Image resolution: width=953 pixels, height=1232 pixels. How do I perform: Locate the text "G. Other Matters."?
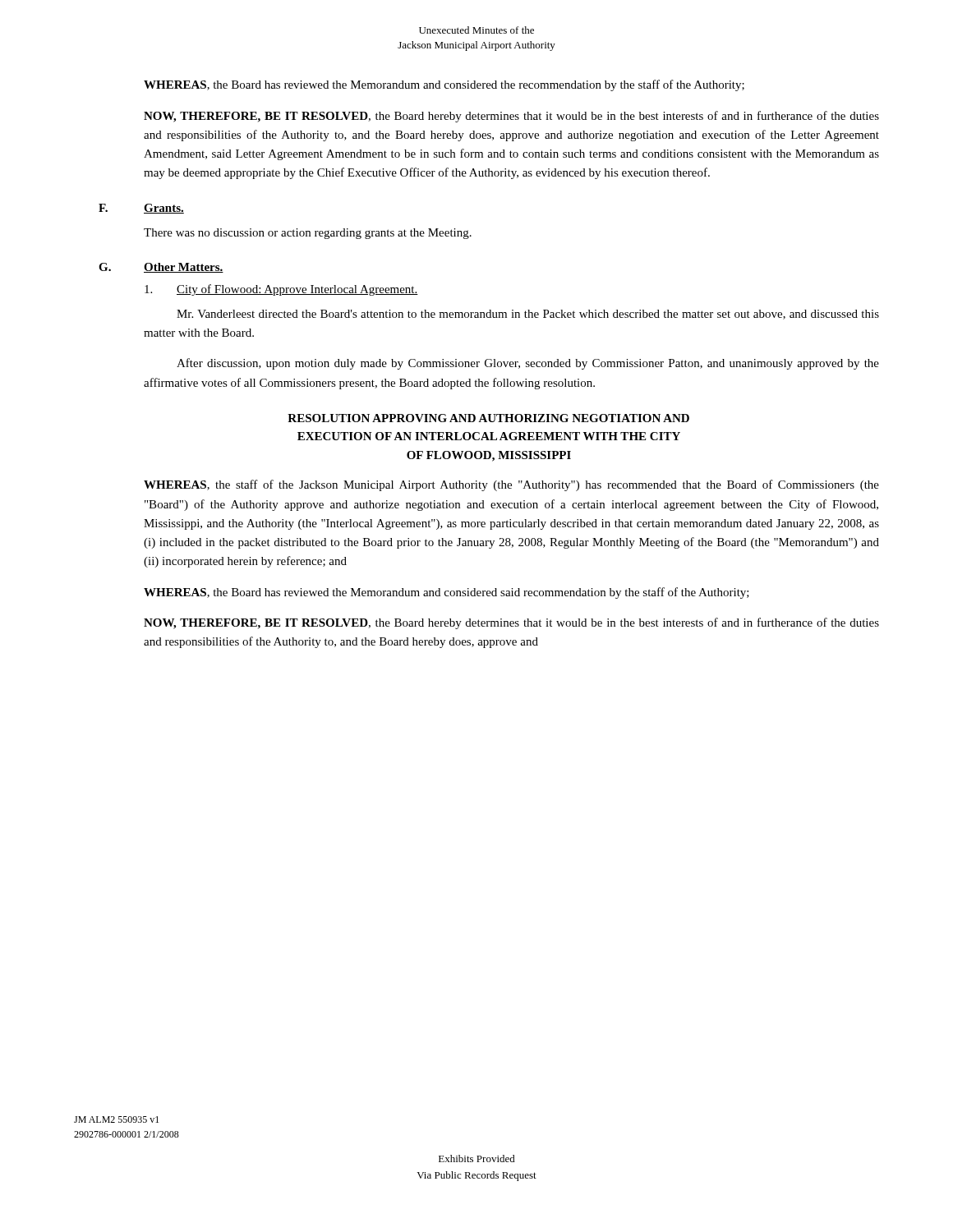[161, 267]
